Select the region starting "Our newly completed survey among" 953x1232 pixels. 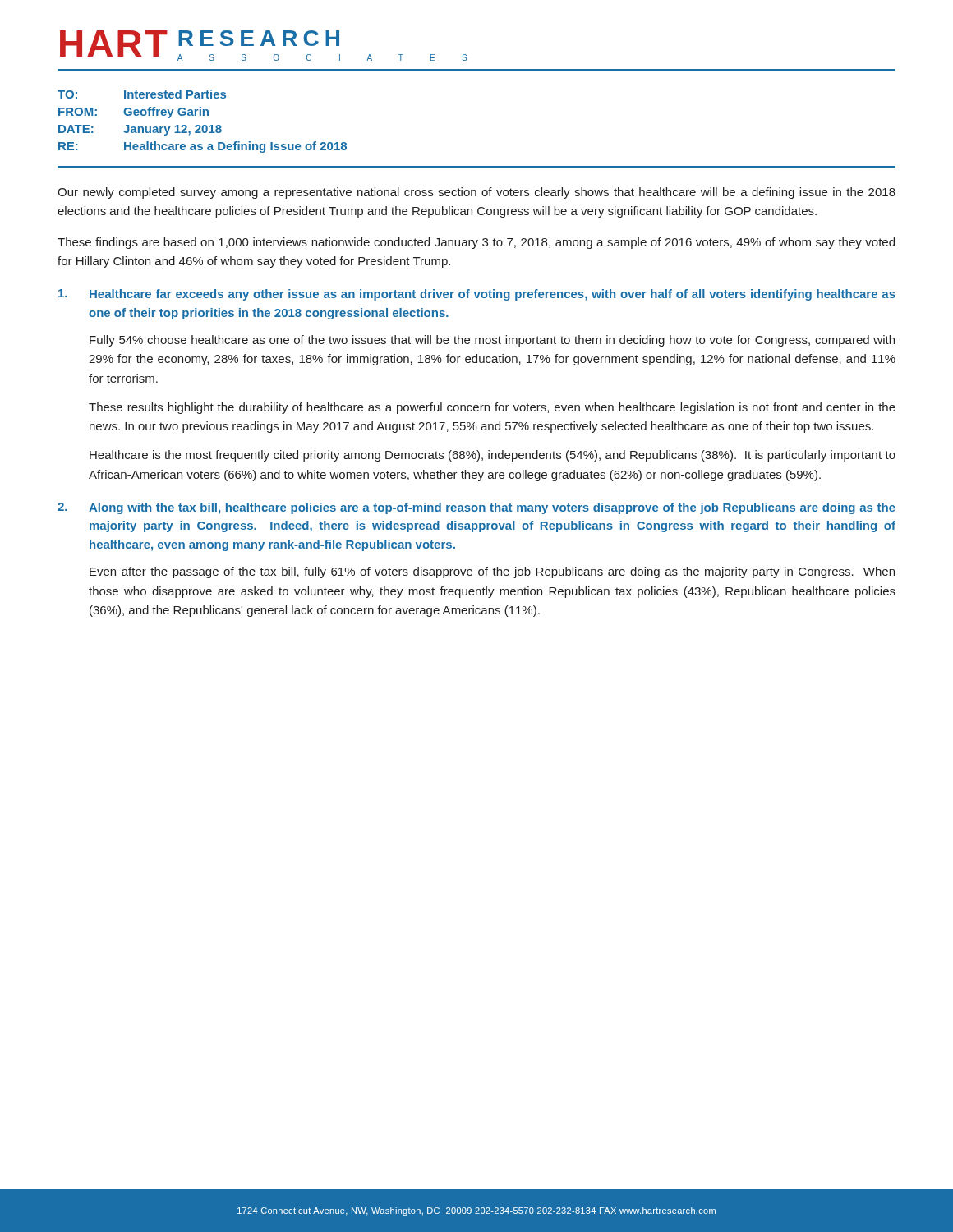click(x=476, y=201)
